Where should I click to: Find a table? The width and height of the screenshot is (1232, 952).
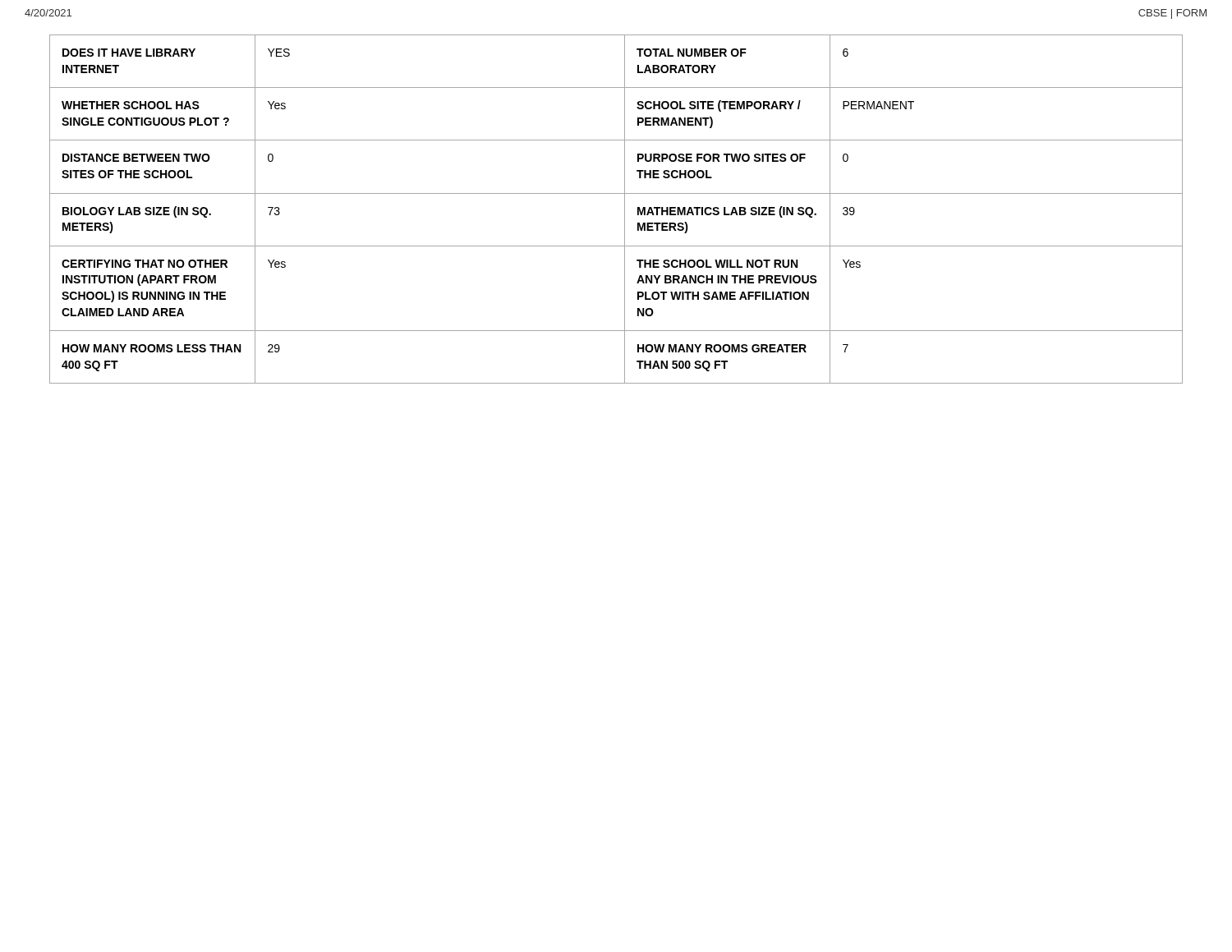[x=616, y=209]
